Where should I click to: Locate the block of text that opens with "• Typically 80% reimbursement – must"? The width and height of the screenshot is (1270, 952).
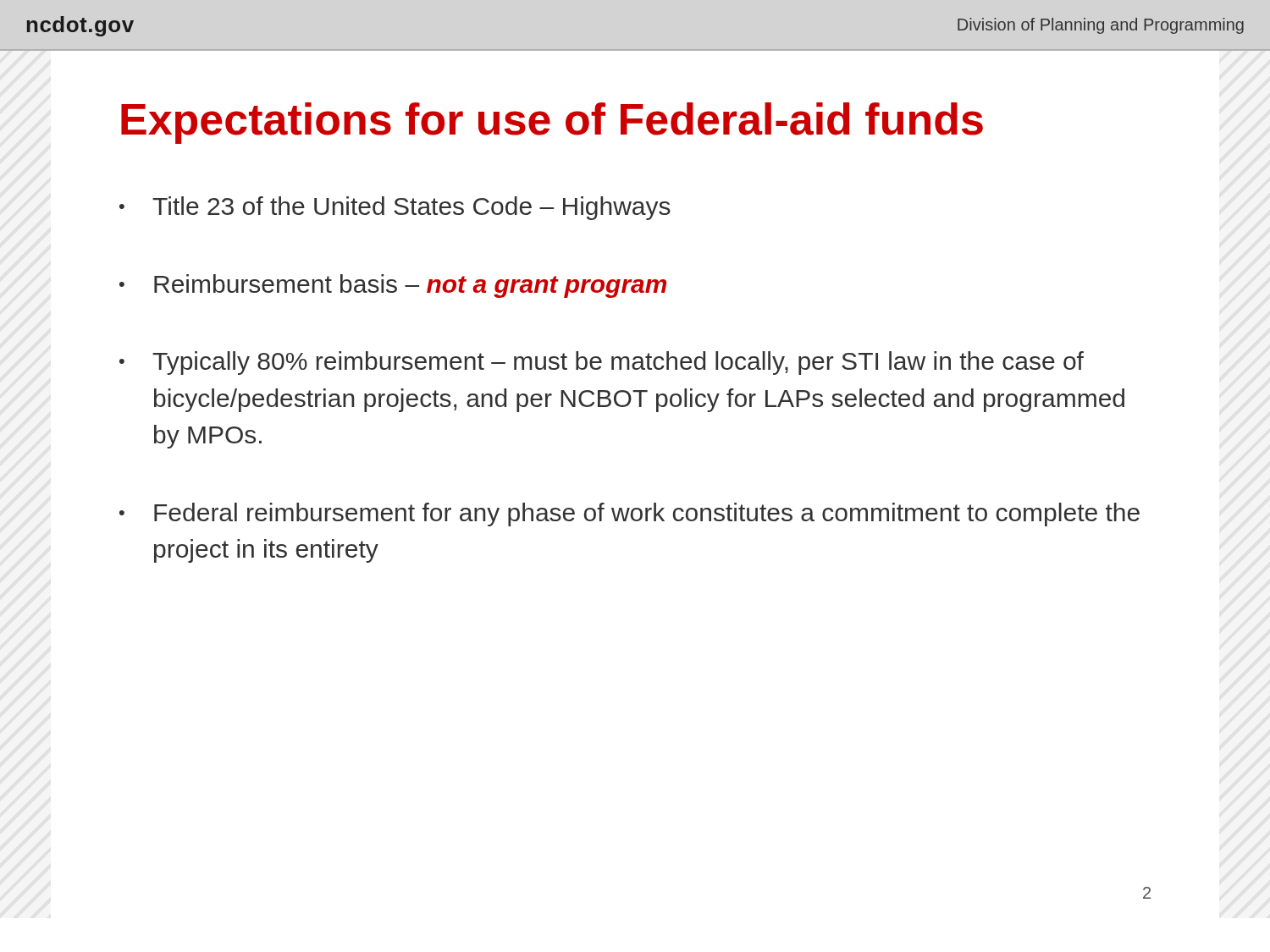click(x=635, y=398)
